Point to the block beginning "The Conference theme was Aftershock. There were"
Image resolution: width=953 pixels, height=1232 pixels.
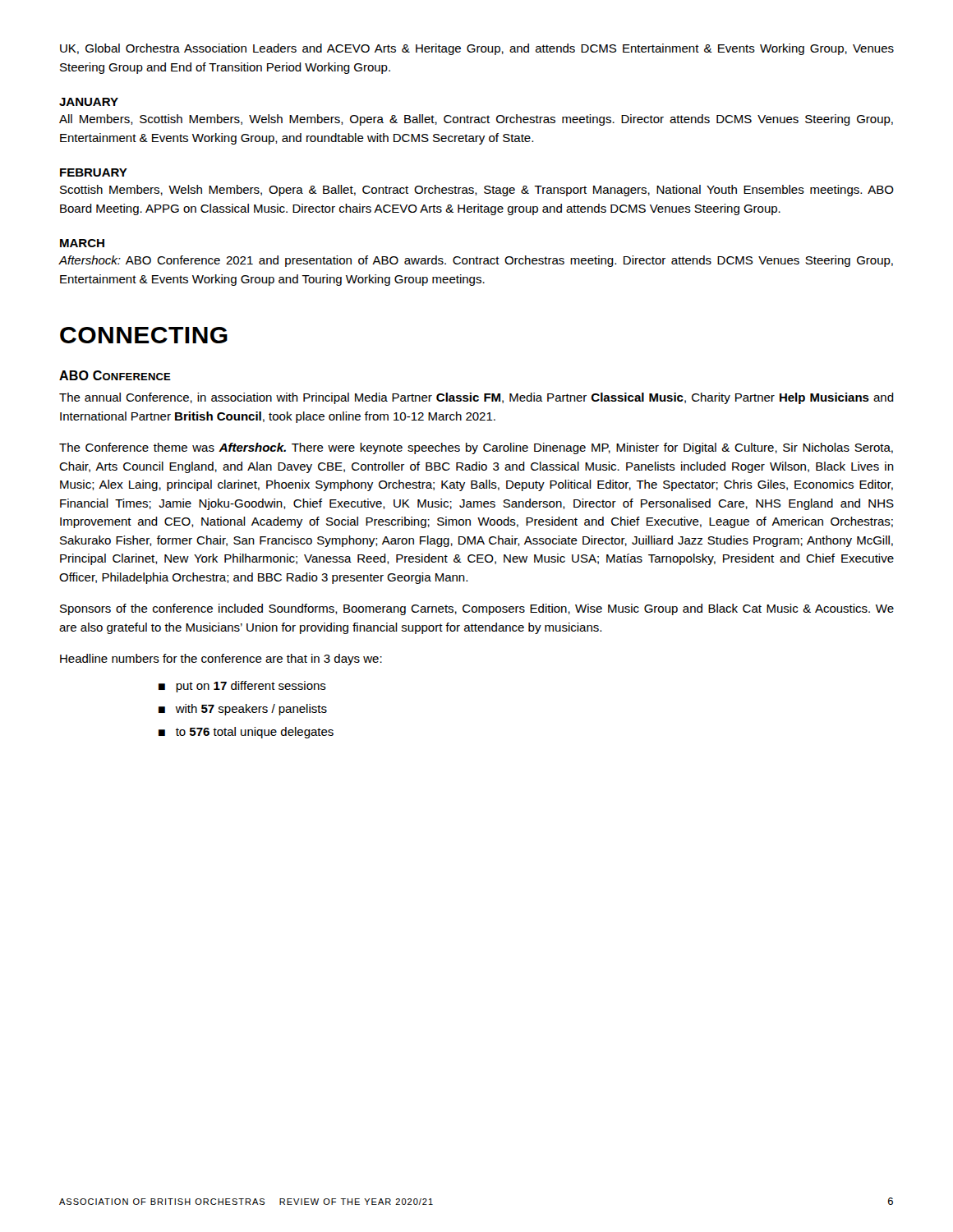coord(476,512)
